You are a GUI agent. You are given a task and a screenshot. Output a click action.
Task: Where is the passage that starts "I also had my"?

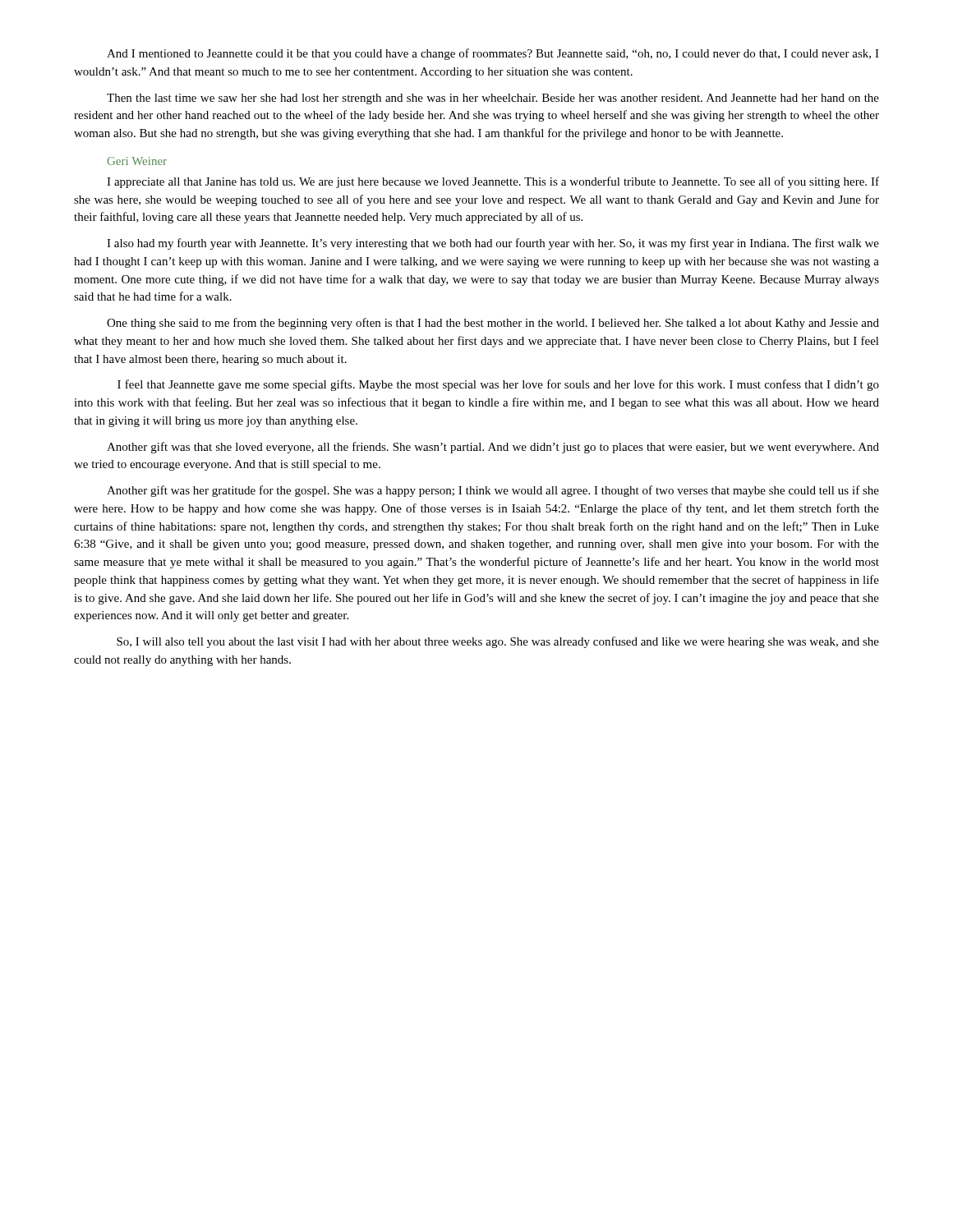[476, 270]
